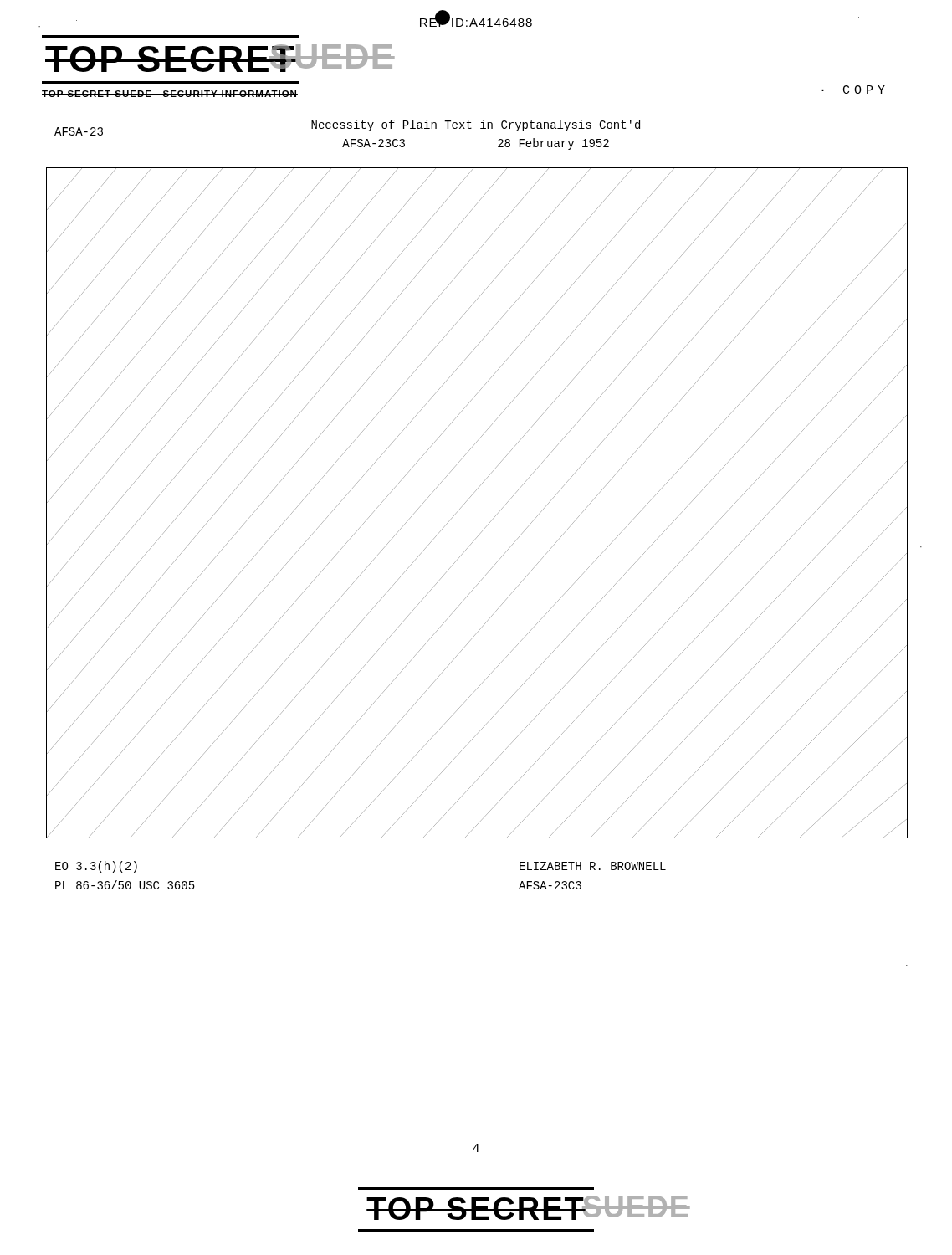
Task: Locate the text with the text "EO 3.3(h)(2) PL 86-36/50 USC 3605"
Action: 125,876
